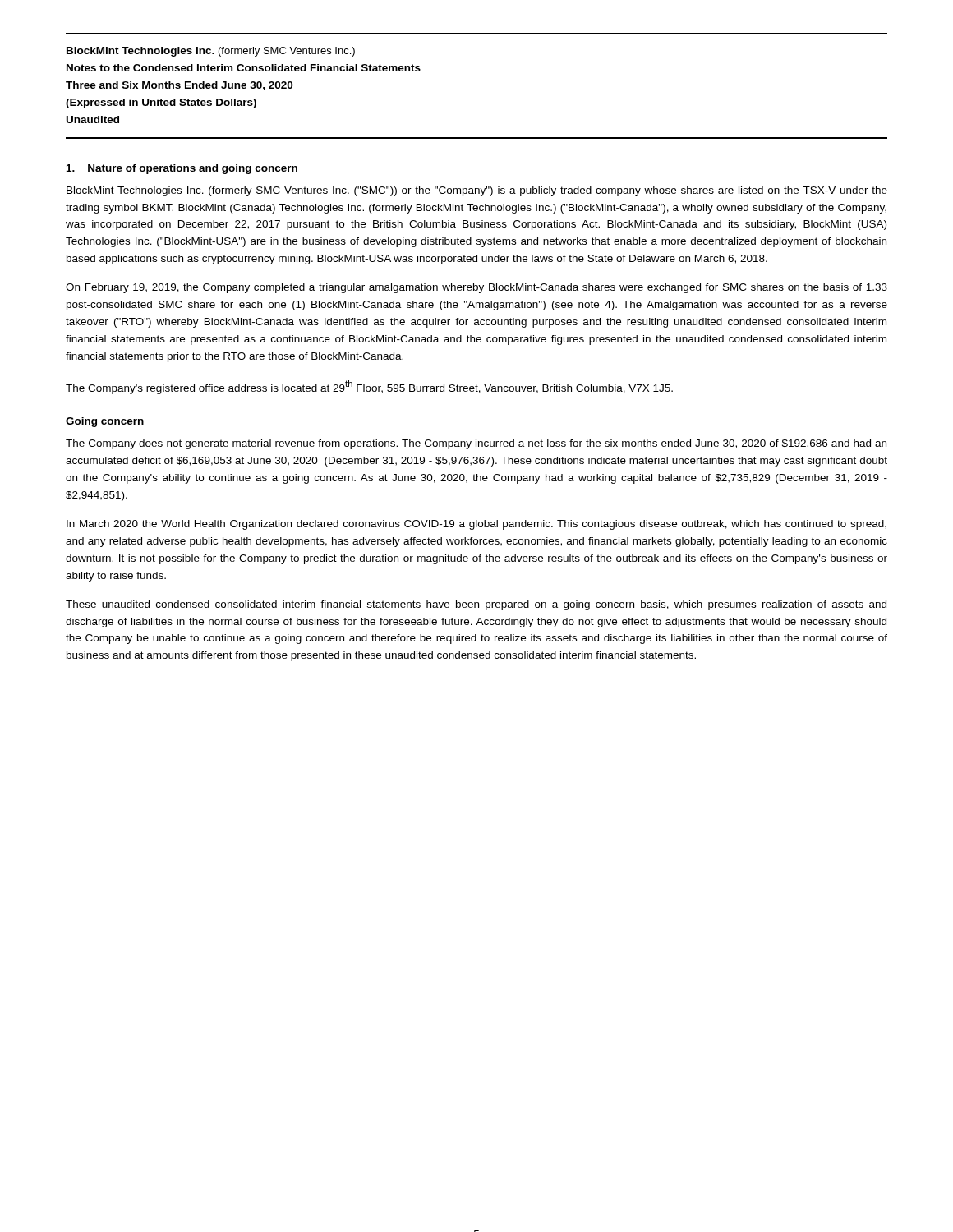Point to the block beginning "On February 19, 2019, the Company"
This screenshot has width=953, height=1232.
point(476,322)
